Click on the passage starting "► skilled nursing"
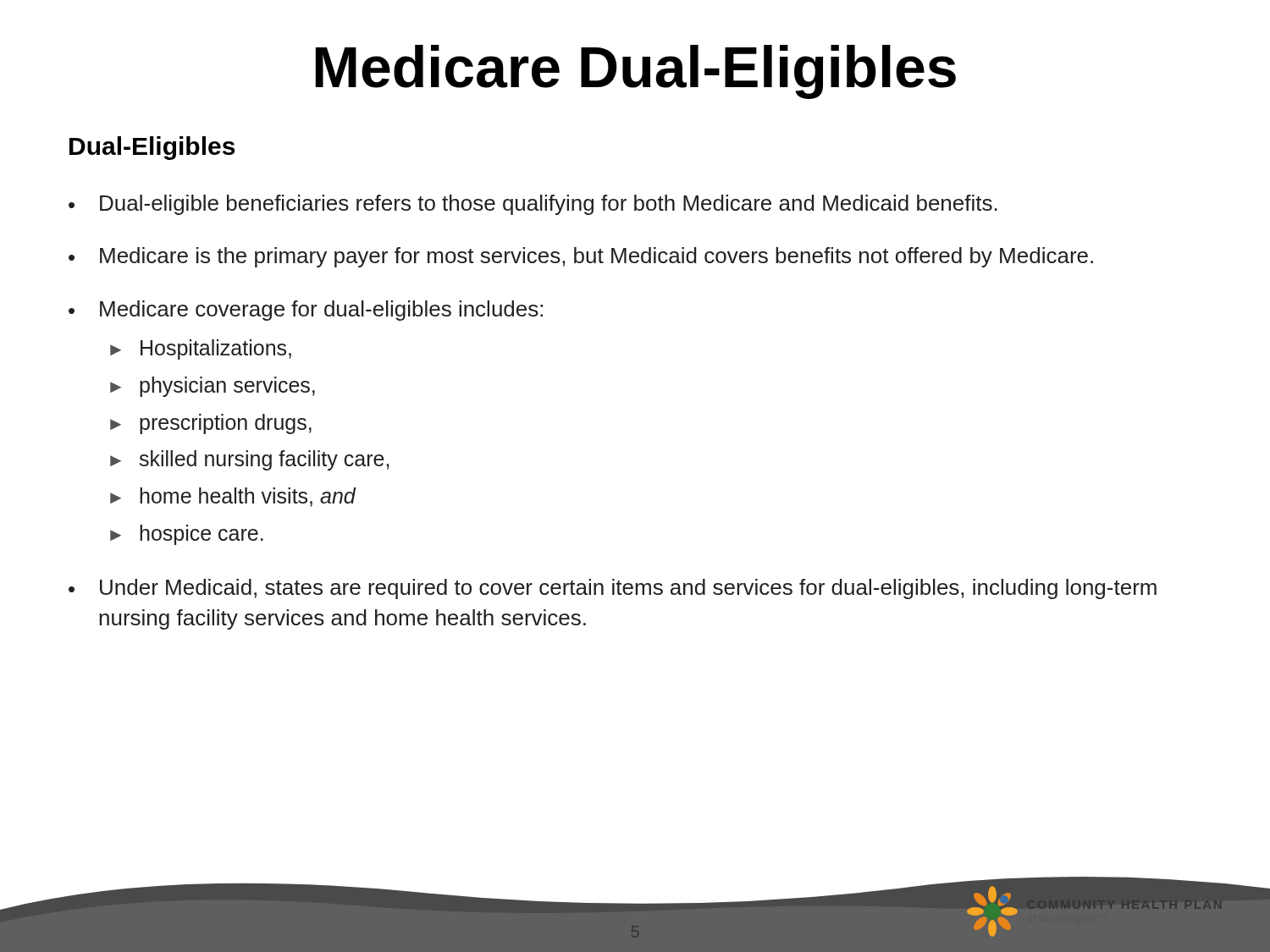Image resolution: width=1270 pixels, height=952 pixels. coord(249,460)
